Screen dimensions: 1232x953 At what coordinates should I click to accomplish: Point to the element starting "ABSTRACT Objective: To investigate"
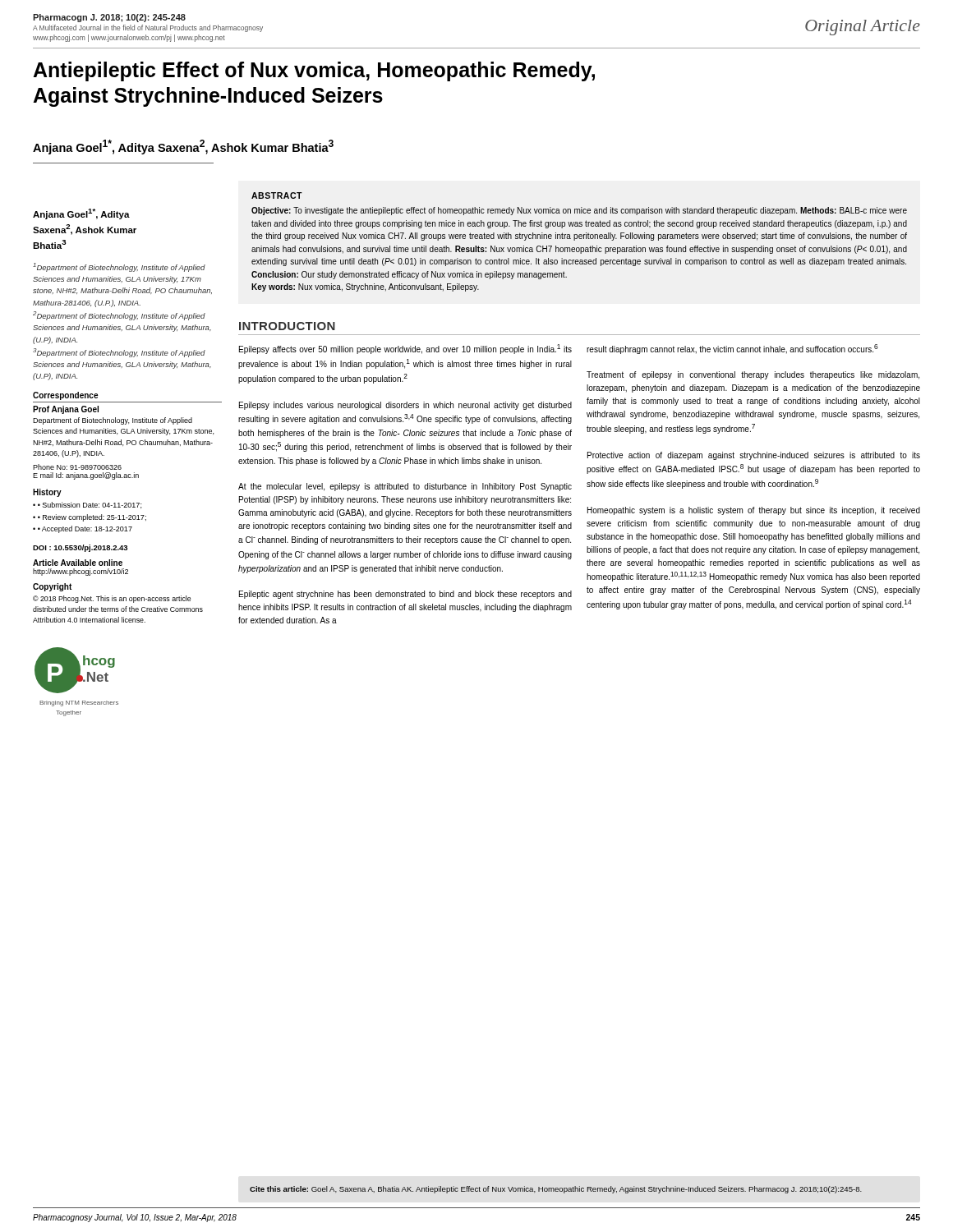pos(579,242)
